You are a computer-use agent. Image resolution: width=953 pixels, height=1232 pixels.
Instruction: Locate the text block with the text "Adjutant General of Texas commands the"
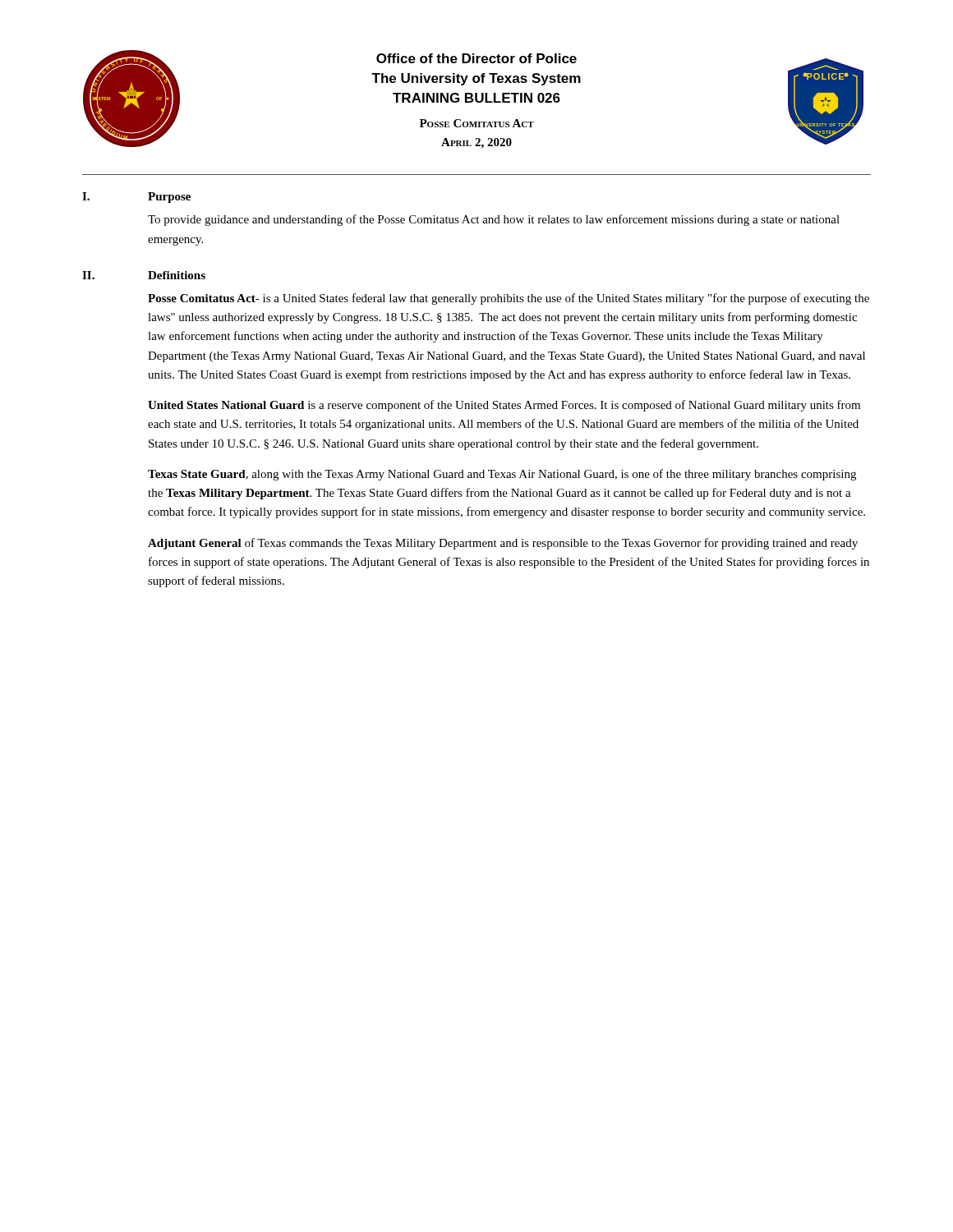click(x=509, y=562)
